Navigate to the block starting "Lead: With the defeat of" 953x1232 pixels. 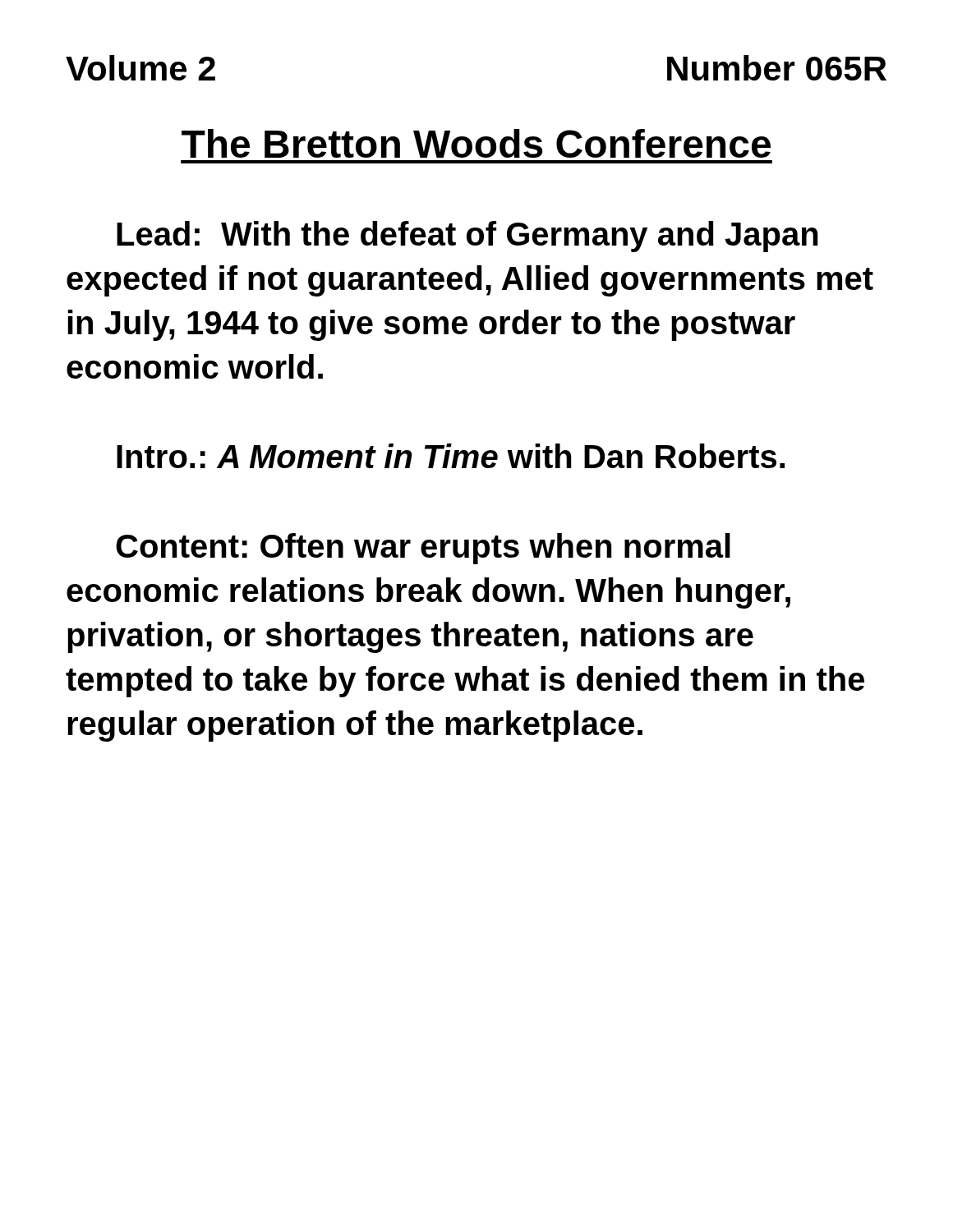[476, 301]
